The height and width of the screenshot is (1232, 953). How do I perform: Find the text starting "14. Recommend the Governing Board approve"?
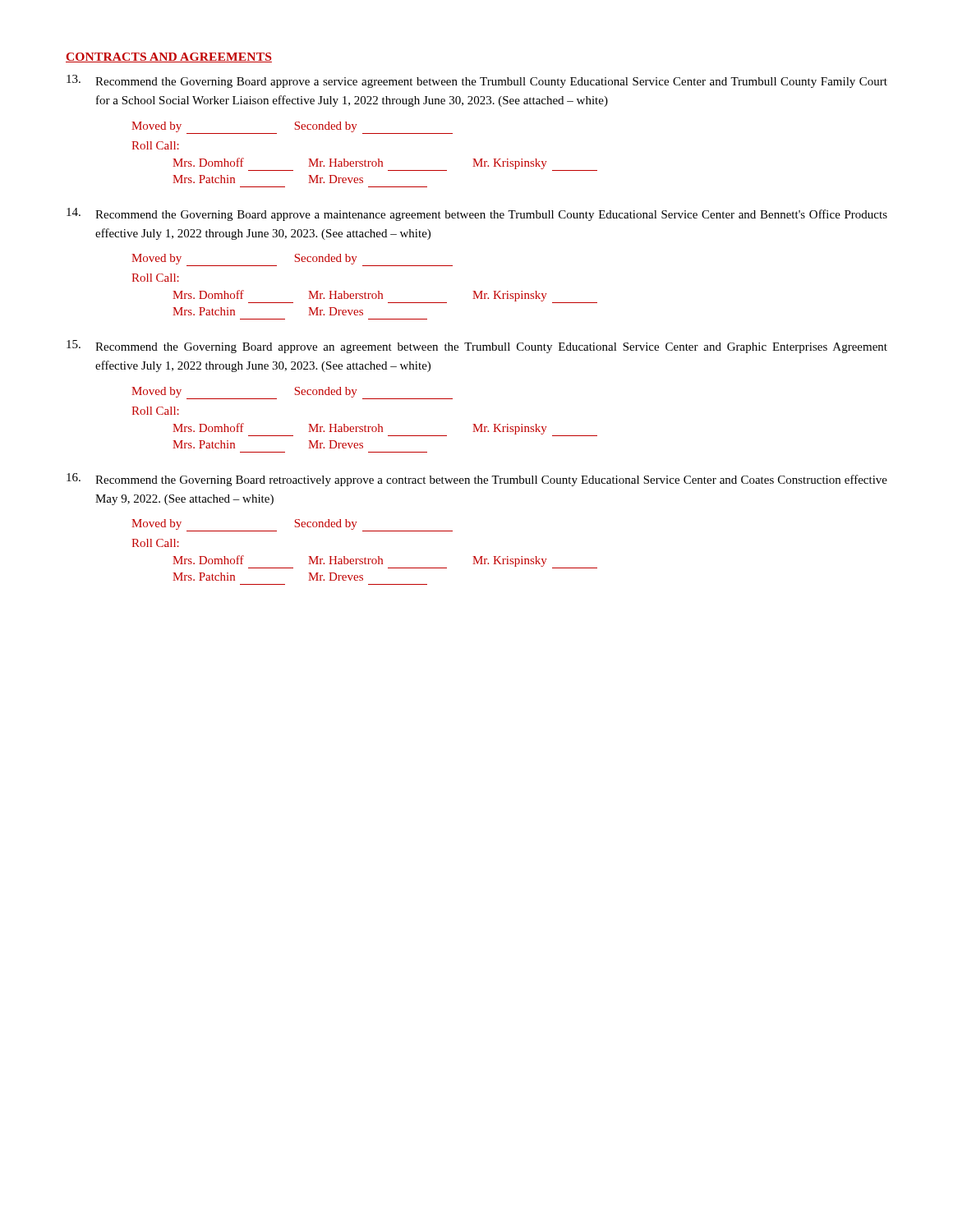coord(477,214)
